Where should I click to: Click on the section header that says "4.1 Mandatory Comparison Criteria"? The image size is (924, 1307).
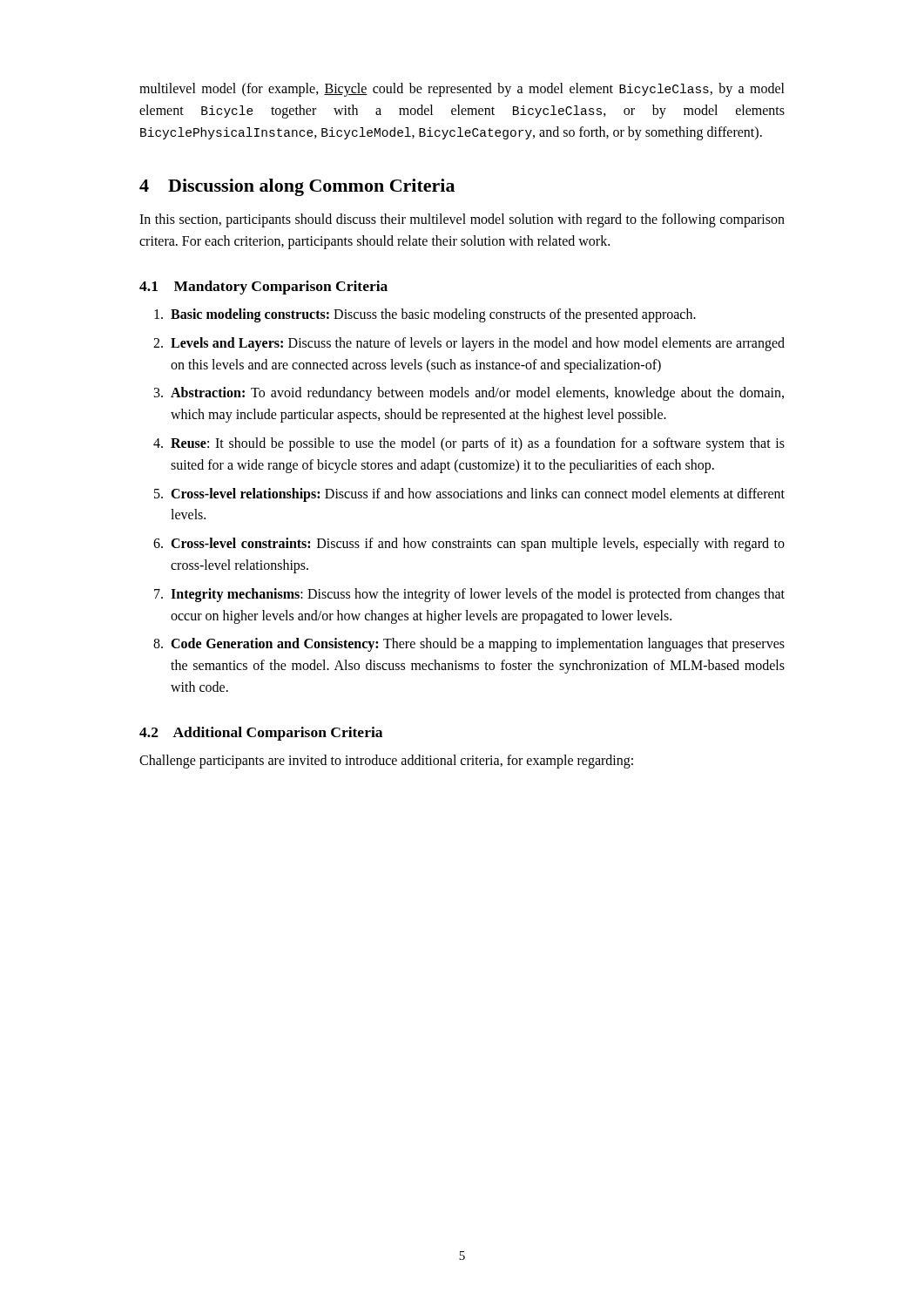tap(264, 286)
